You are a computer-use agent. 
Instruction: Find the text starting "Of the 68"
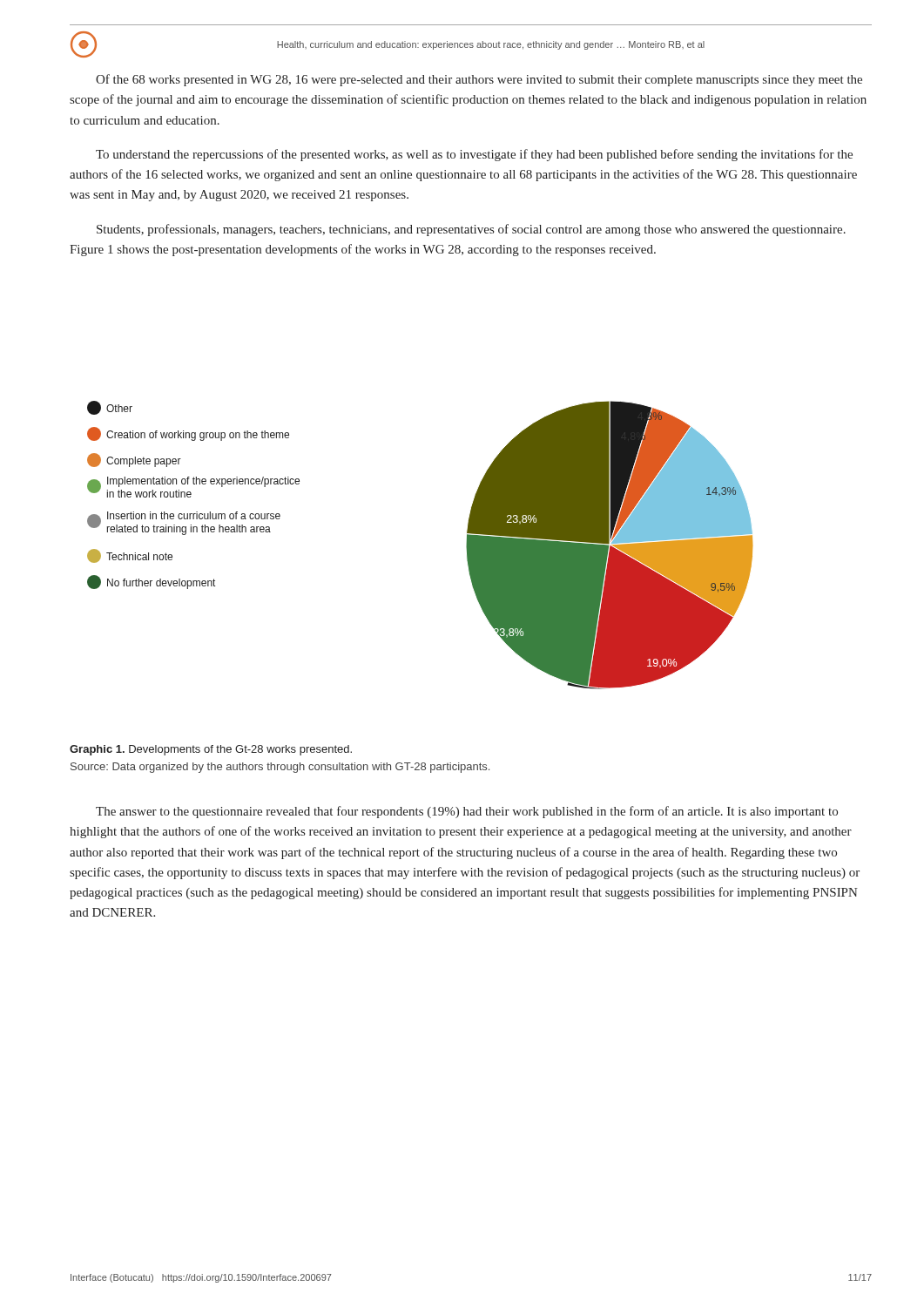coord(471,165)
